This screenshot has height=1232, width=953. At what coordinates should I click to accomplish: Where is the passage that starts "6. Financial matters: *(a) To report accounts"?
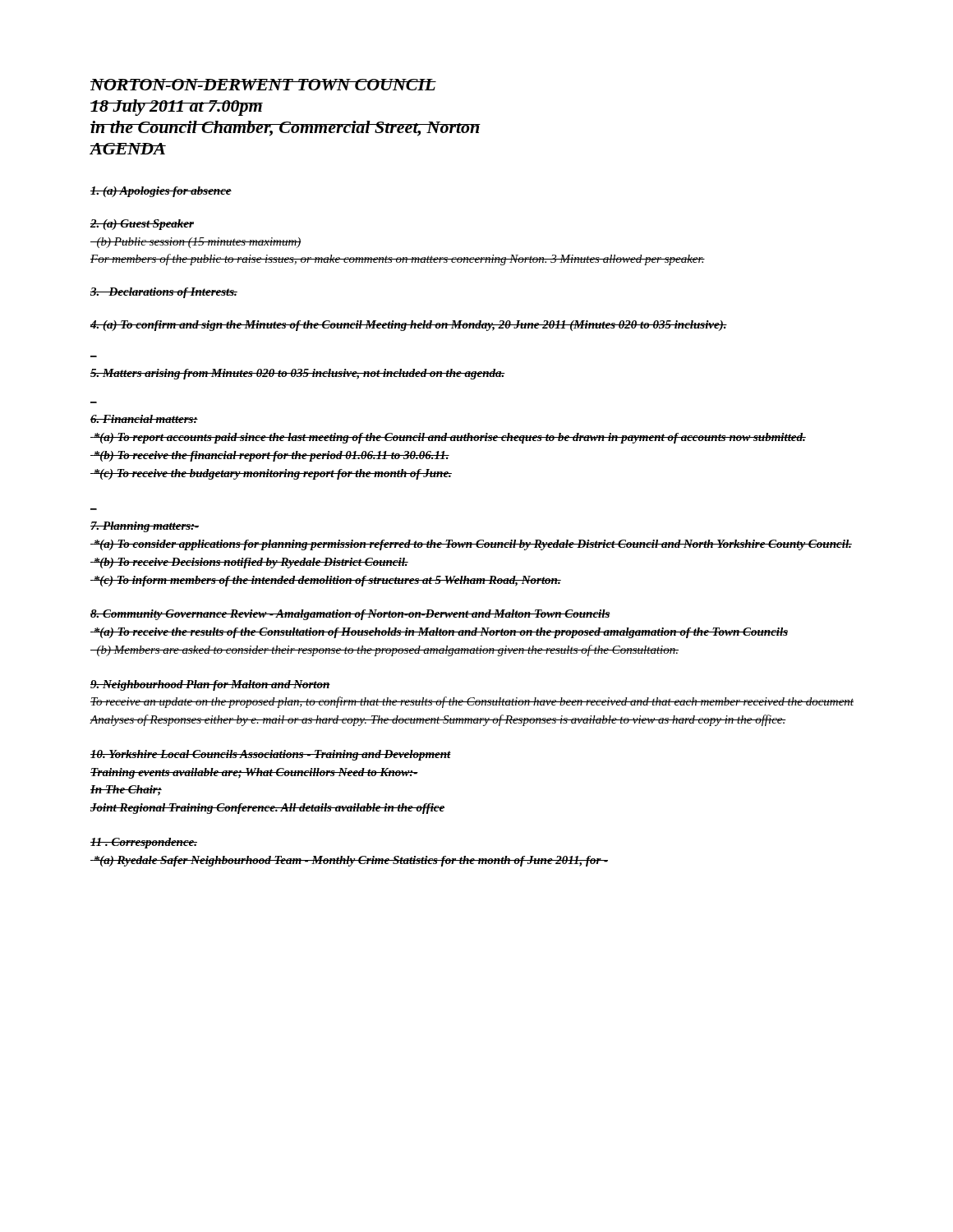[448, 446]
